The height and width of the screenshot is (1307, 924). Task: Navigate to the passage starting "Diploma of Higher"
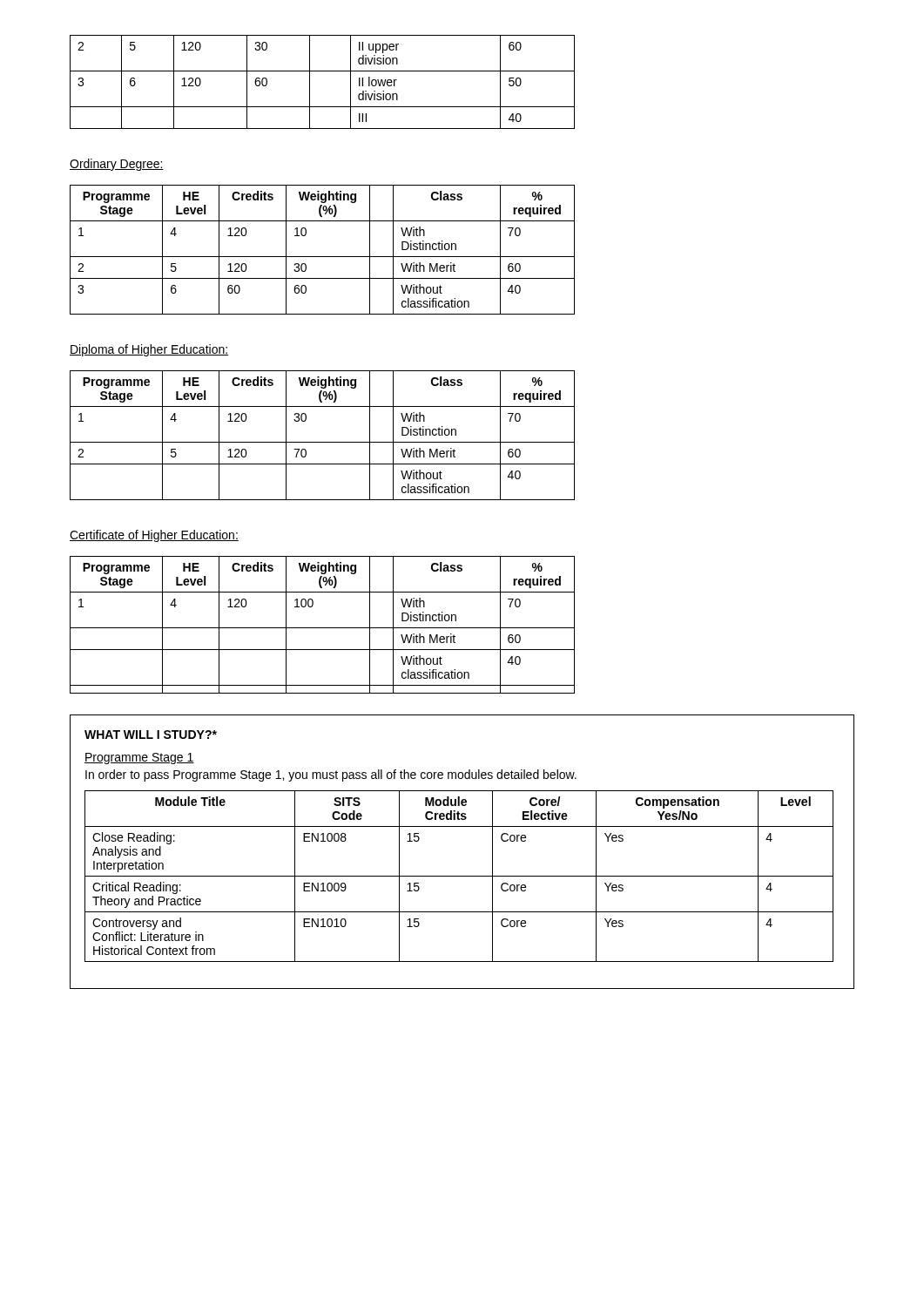click(x=149, y=349)
